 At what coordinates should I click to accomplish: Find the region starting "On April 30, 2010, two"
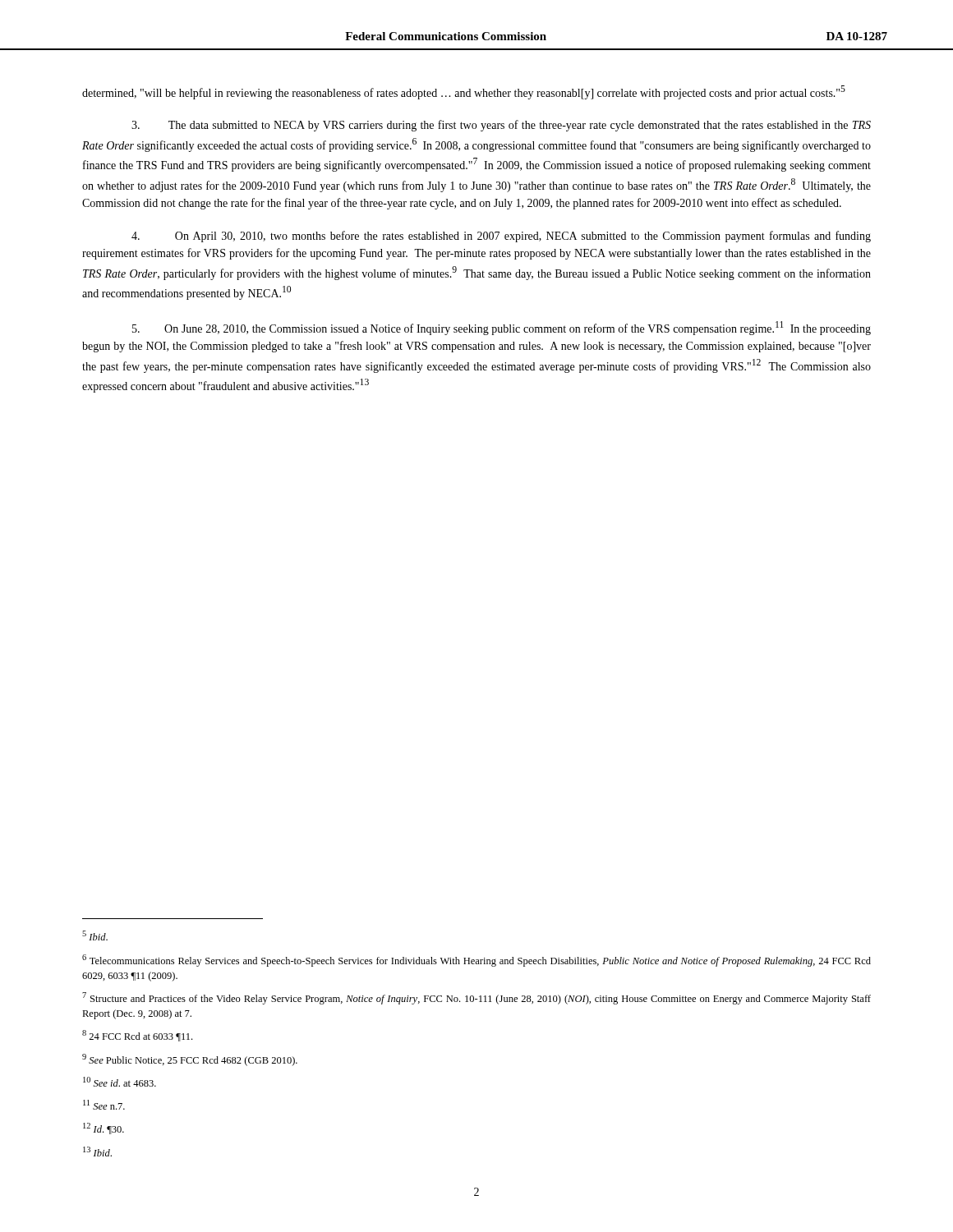(x=476, y=265)
